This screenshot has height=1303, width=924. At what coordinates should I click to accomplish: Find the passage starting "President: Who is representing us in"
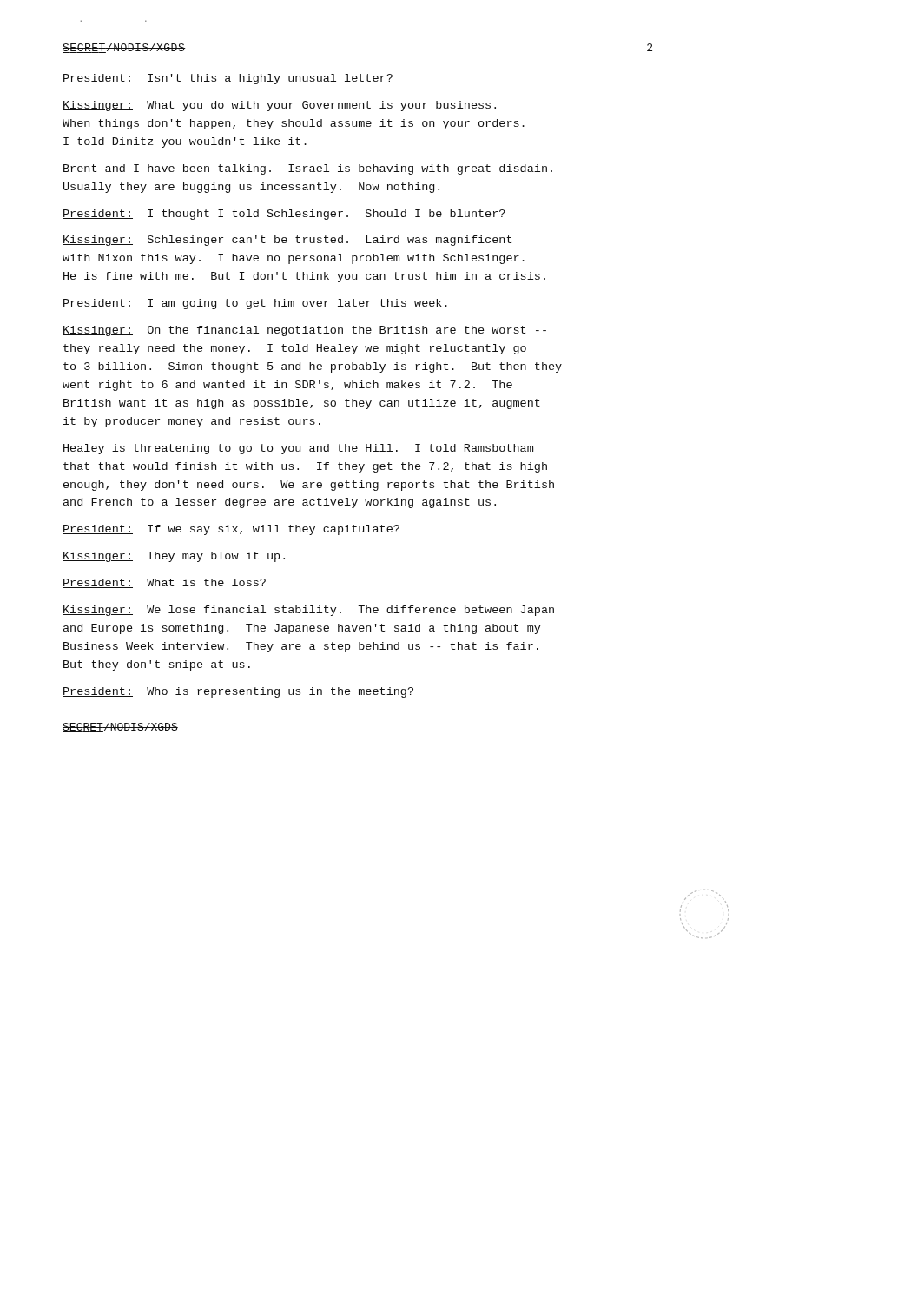tap(238, 692)
